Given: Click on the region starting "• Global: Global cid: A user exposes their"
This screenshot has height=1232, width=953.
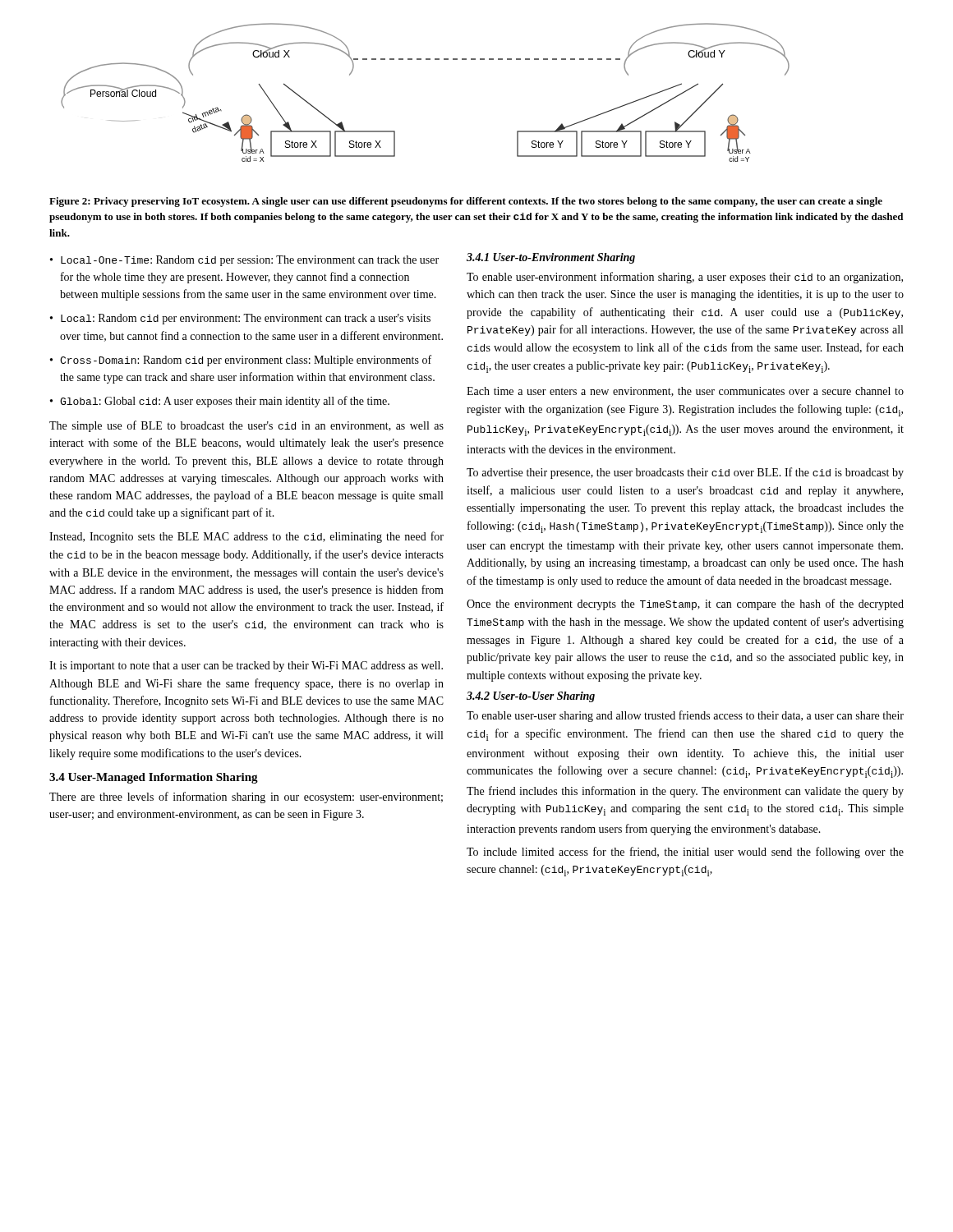Looking at the screenshot, I should (220, 401).
